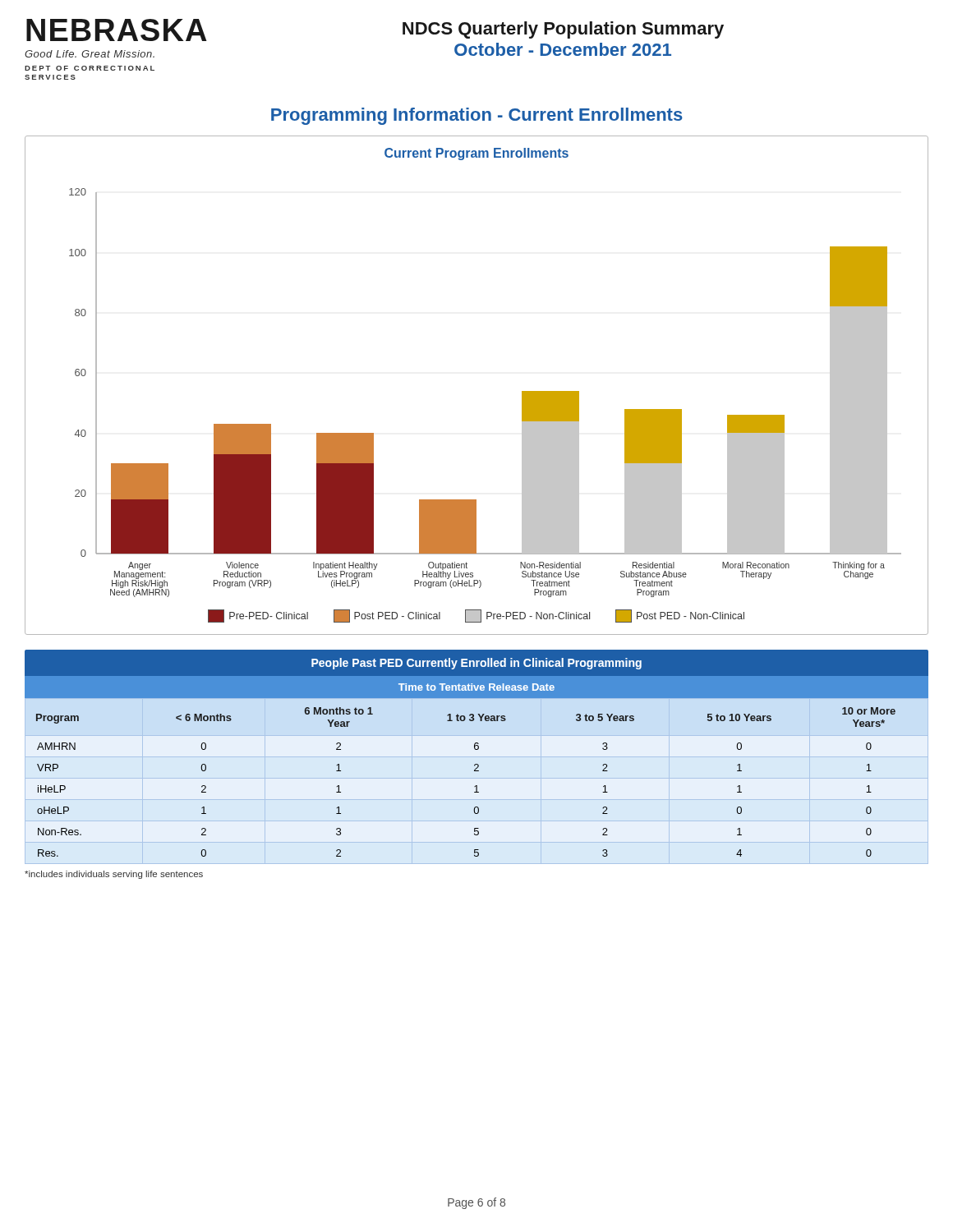Click a stacked bar chart
Viewport: 953px width, 1232px height.
click(476, 385)
